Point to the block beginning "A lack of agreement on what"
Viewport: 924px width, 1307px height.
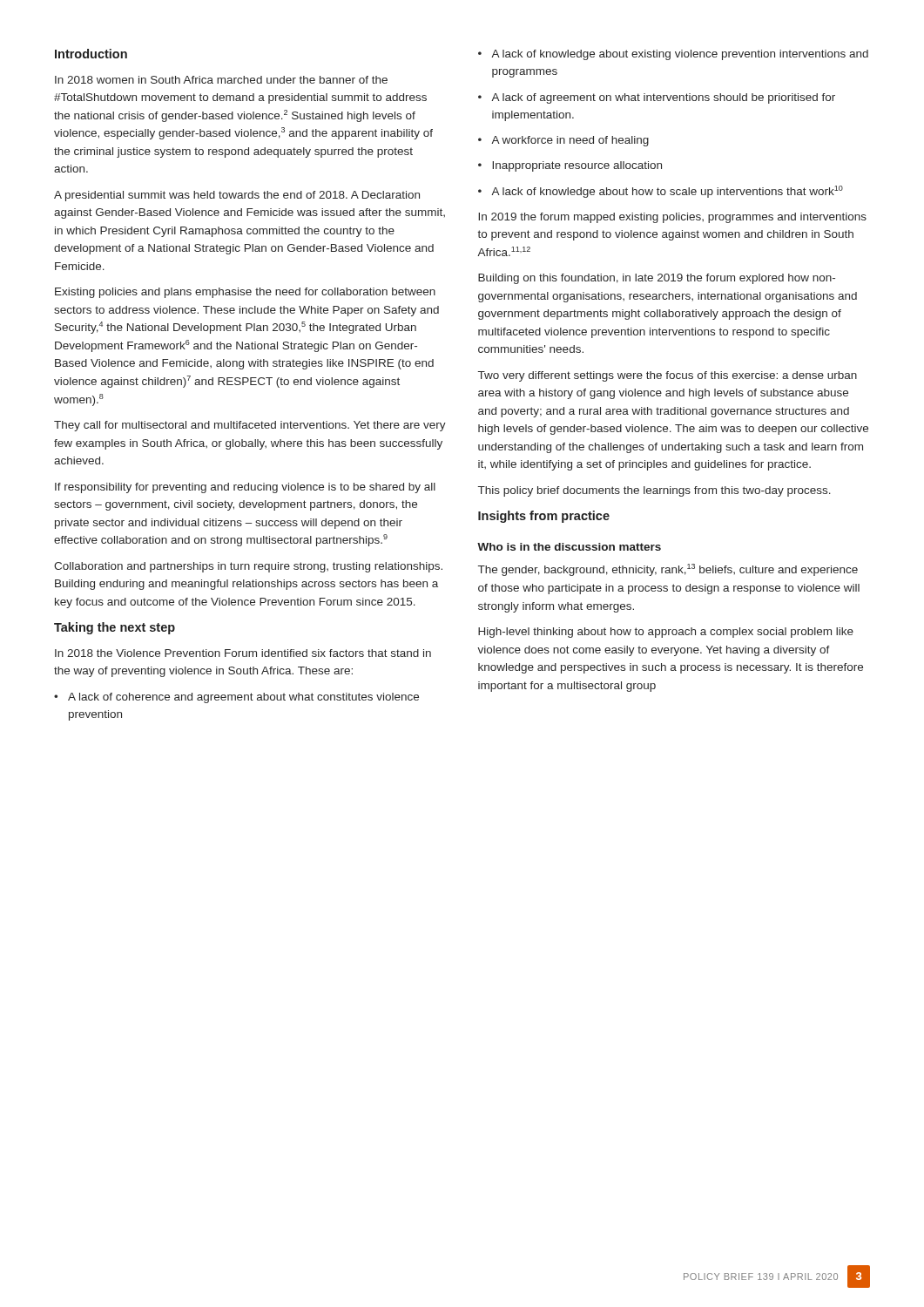674,106
